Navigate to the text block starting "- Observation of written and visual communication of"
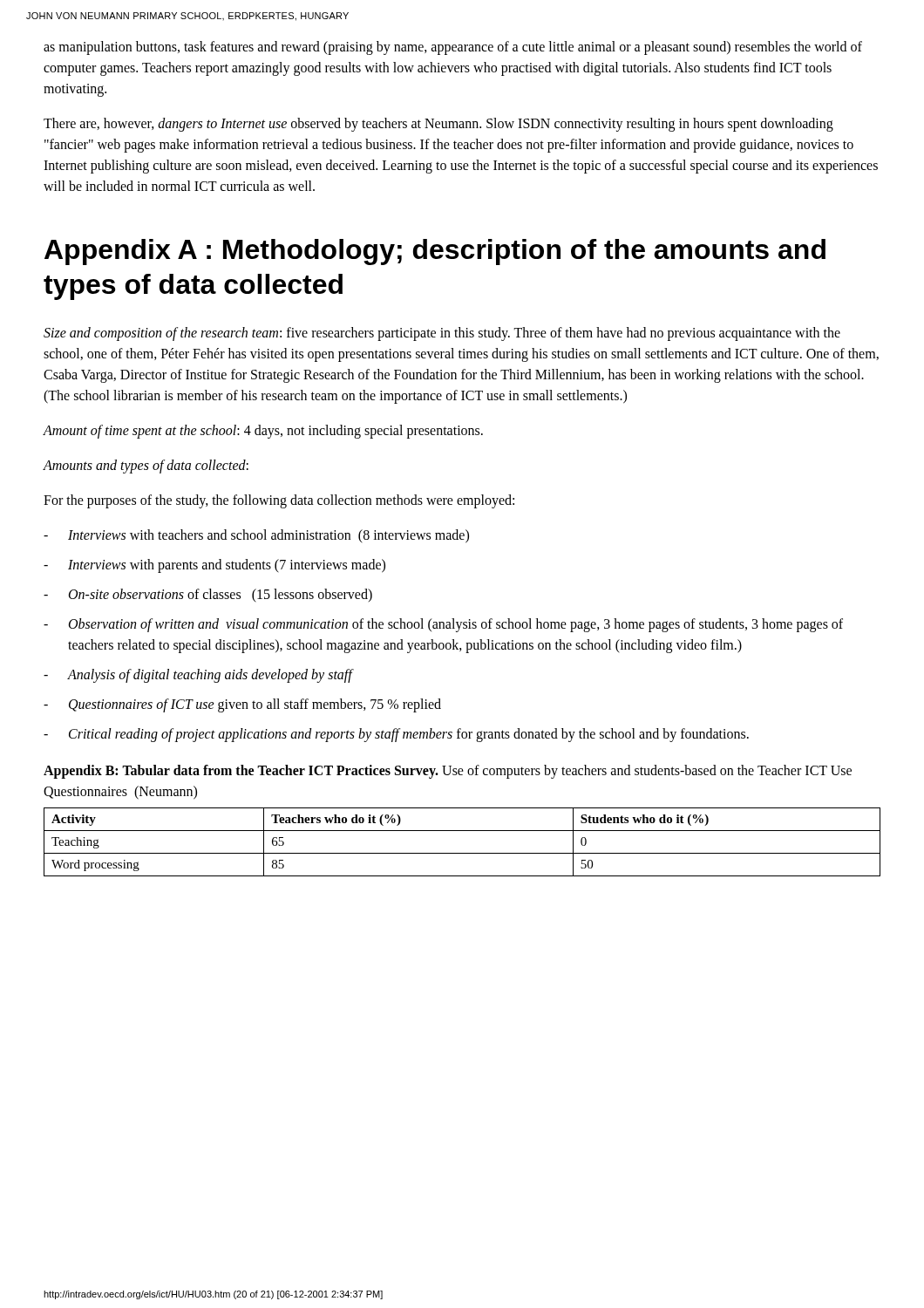Image resolution: width=924 pixels, height=1308 pixels. (x=462, y=635)
